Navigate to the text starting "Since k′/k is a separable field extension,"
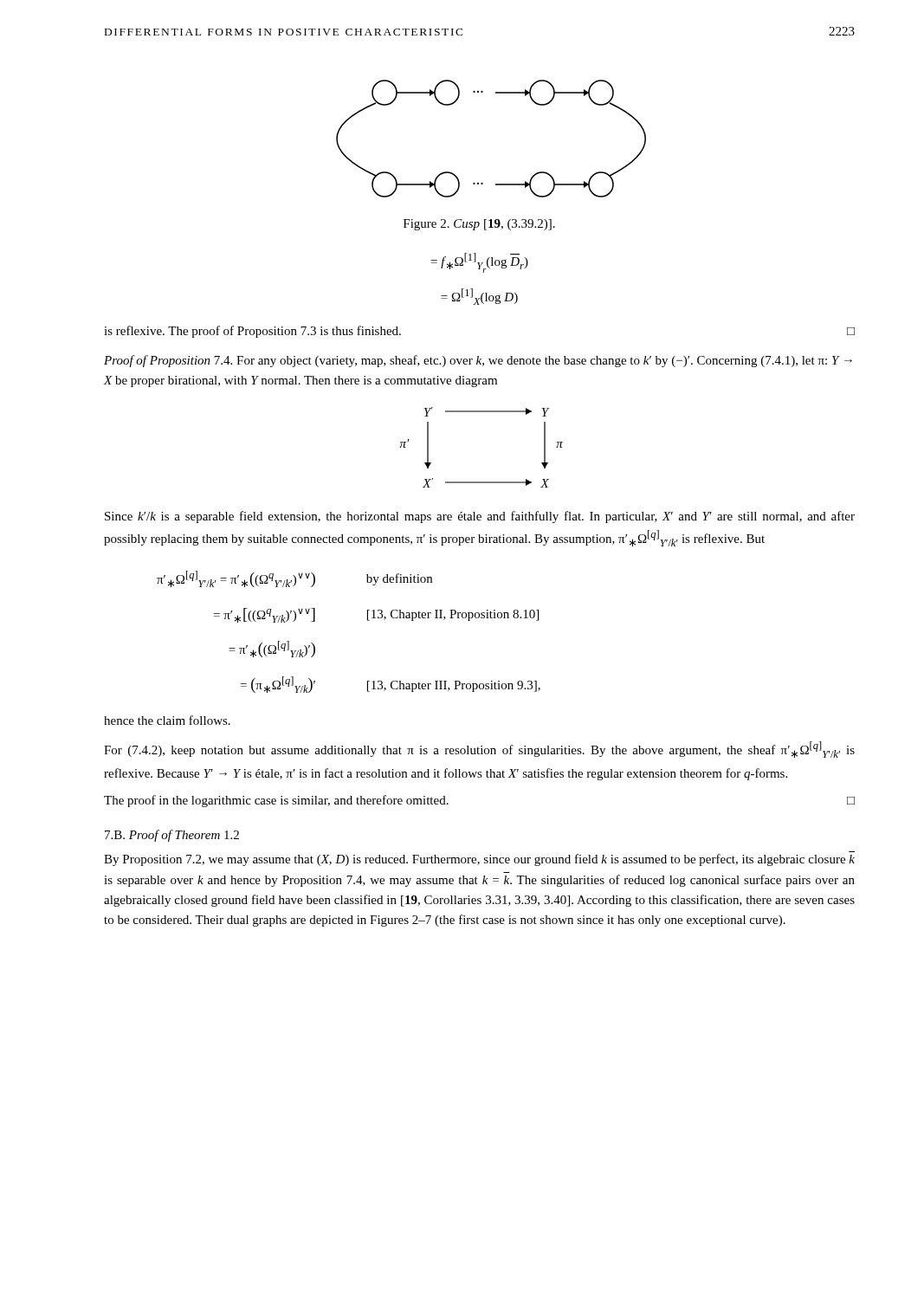The height and width of the screenshot is (1299, 924). pyautogui.click(x=479, y=529)
